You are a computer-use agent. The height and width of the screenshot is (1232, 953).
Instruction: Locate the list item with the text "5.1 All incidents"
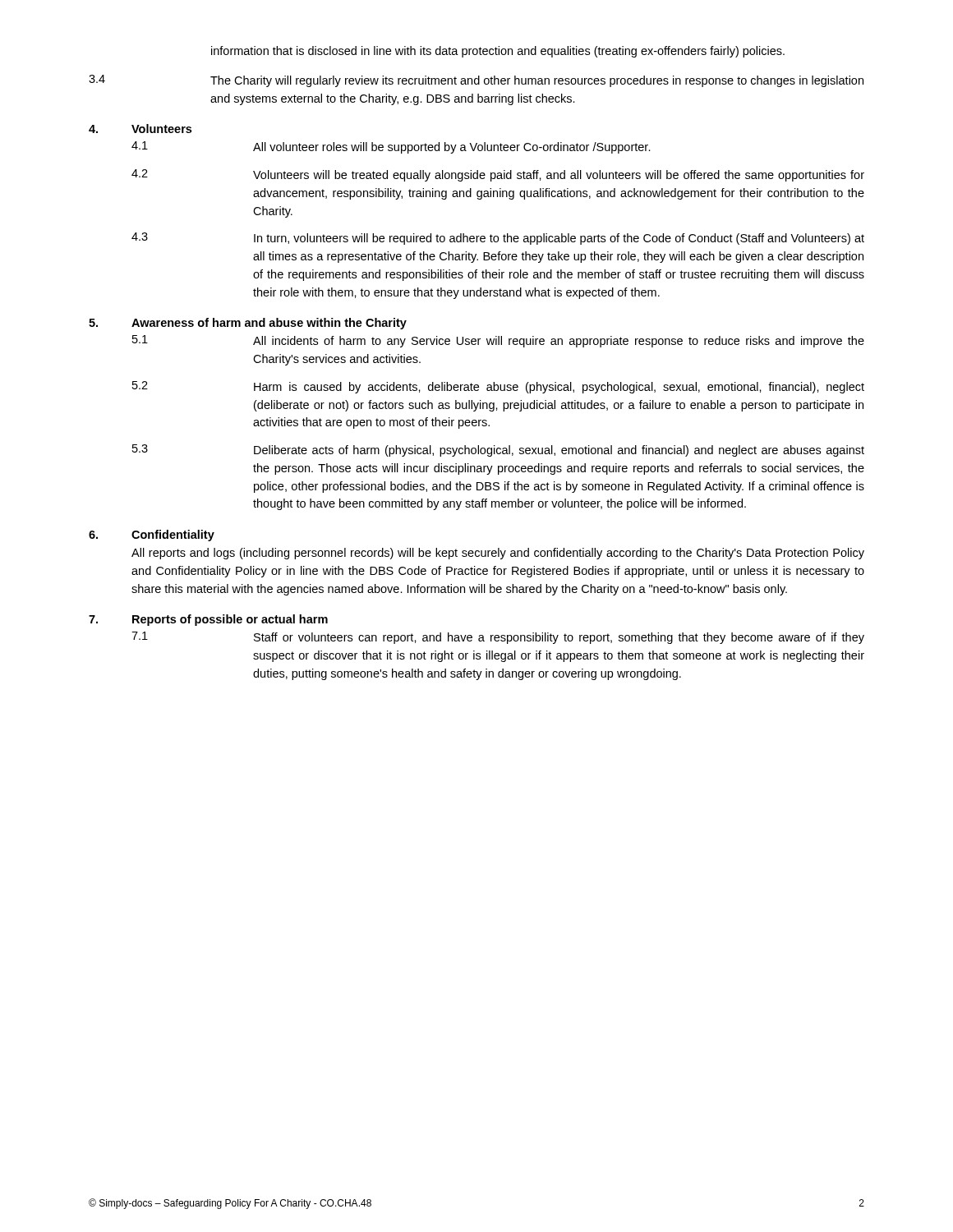[x=476, y=351]
